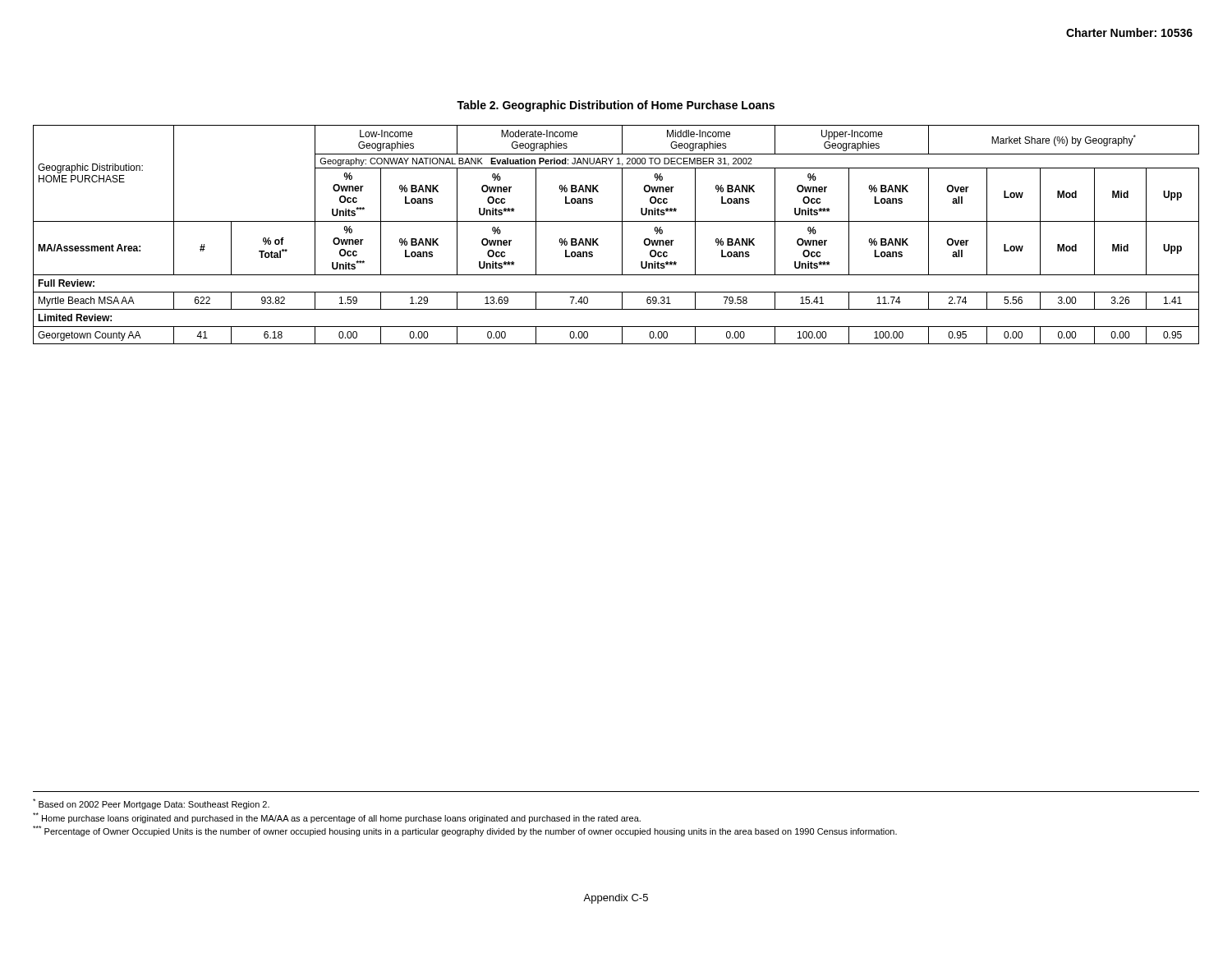Click on the footnote with the text "Home purchase loans originated and purchased in"
This screenshot has height=953, width=1232.
pos(616,817)
